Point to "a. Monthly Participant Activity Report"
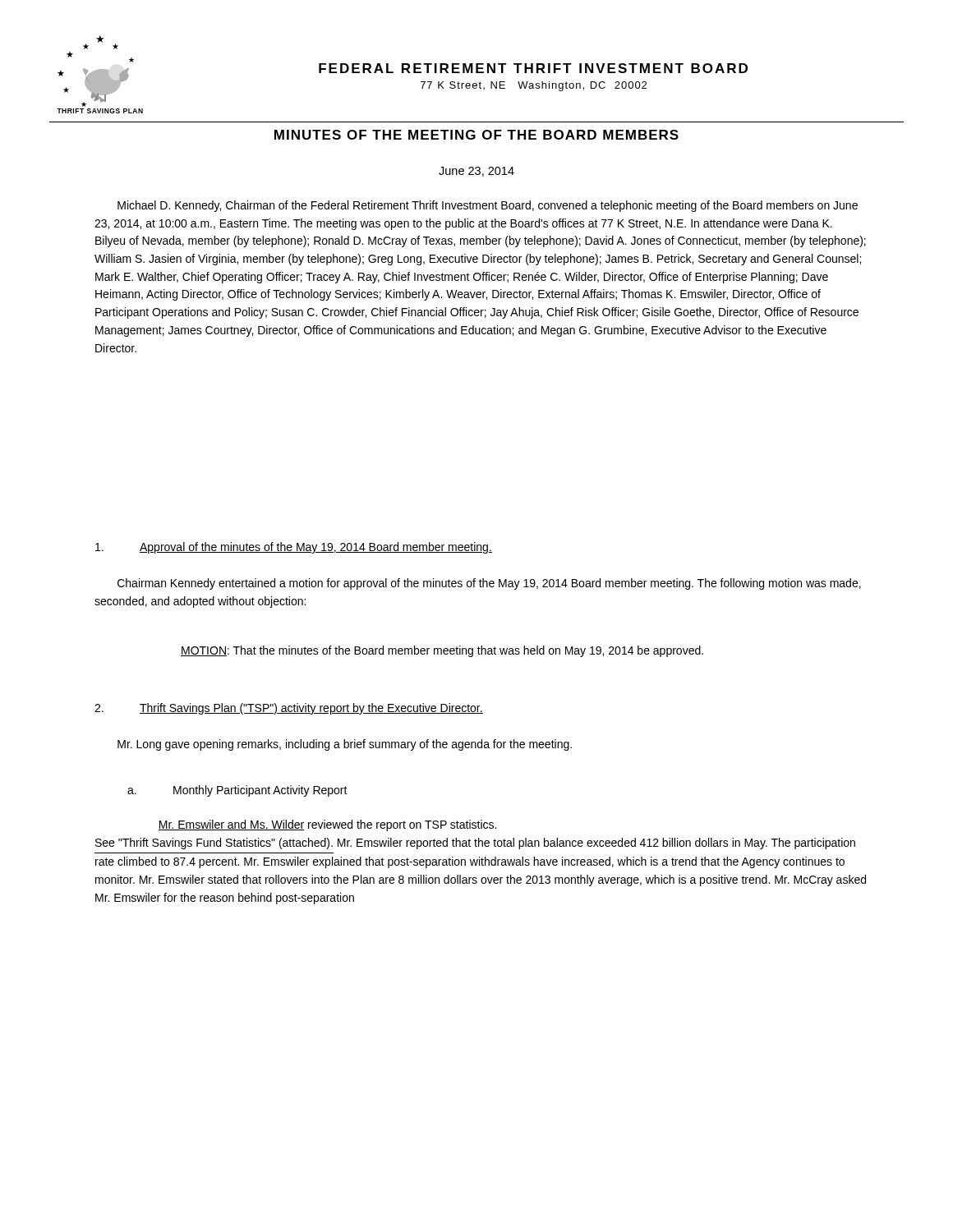Screen dimensions: 1232x953 pos(221,791)
